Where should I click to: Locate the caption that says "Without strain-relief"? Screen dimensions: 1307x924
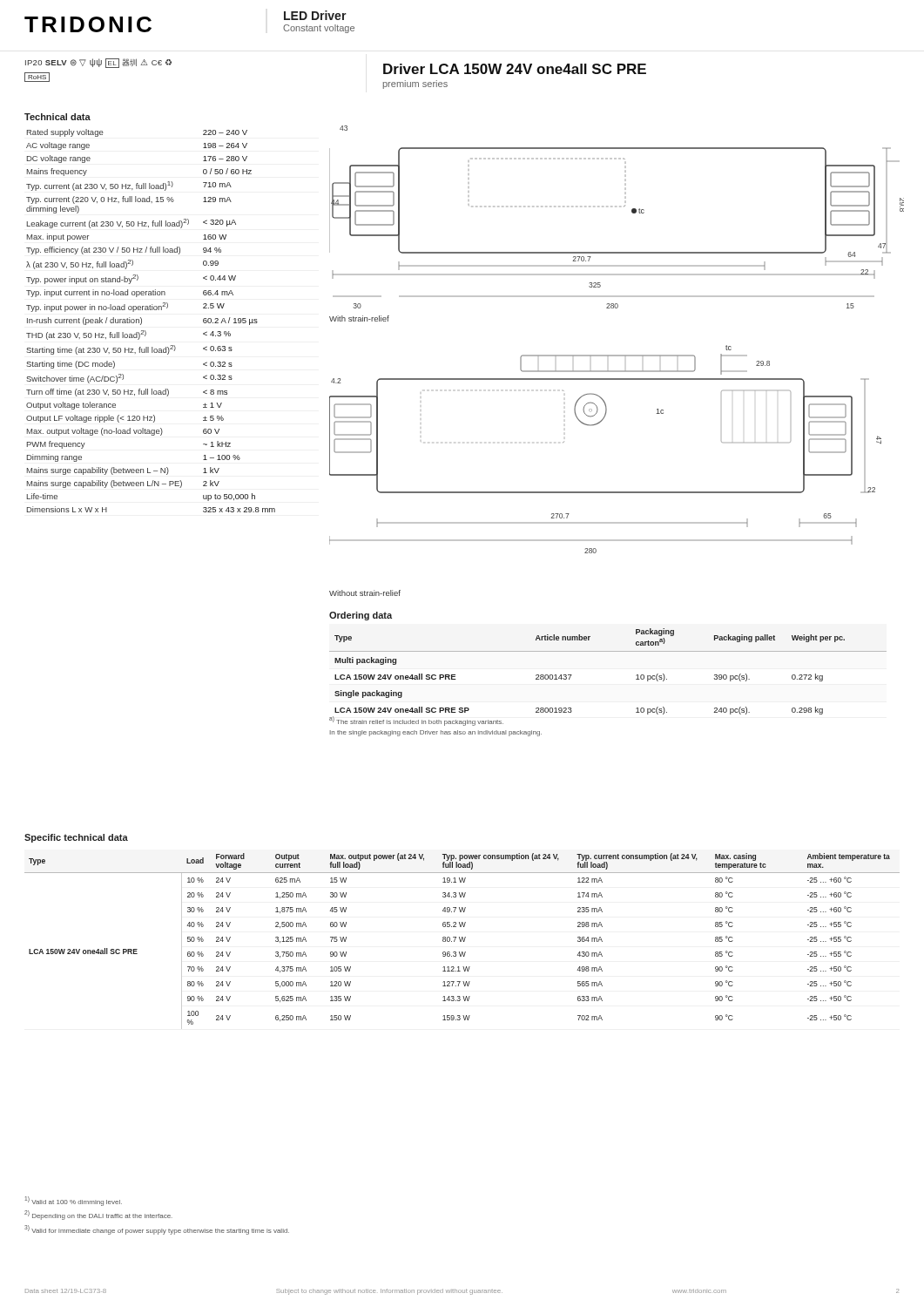365,593
